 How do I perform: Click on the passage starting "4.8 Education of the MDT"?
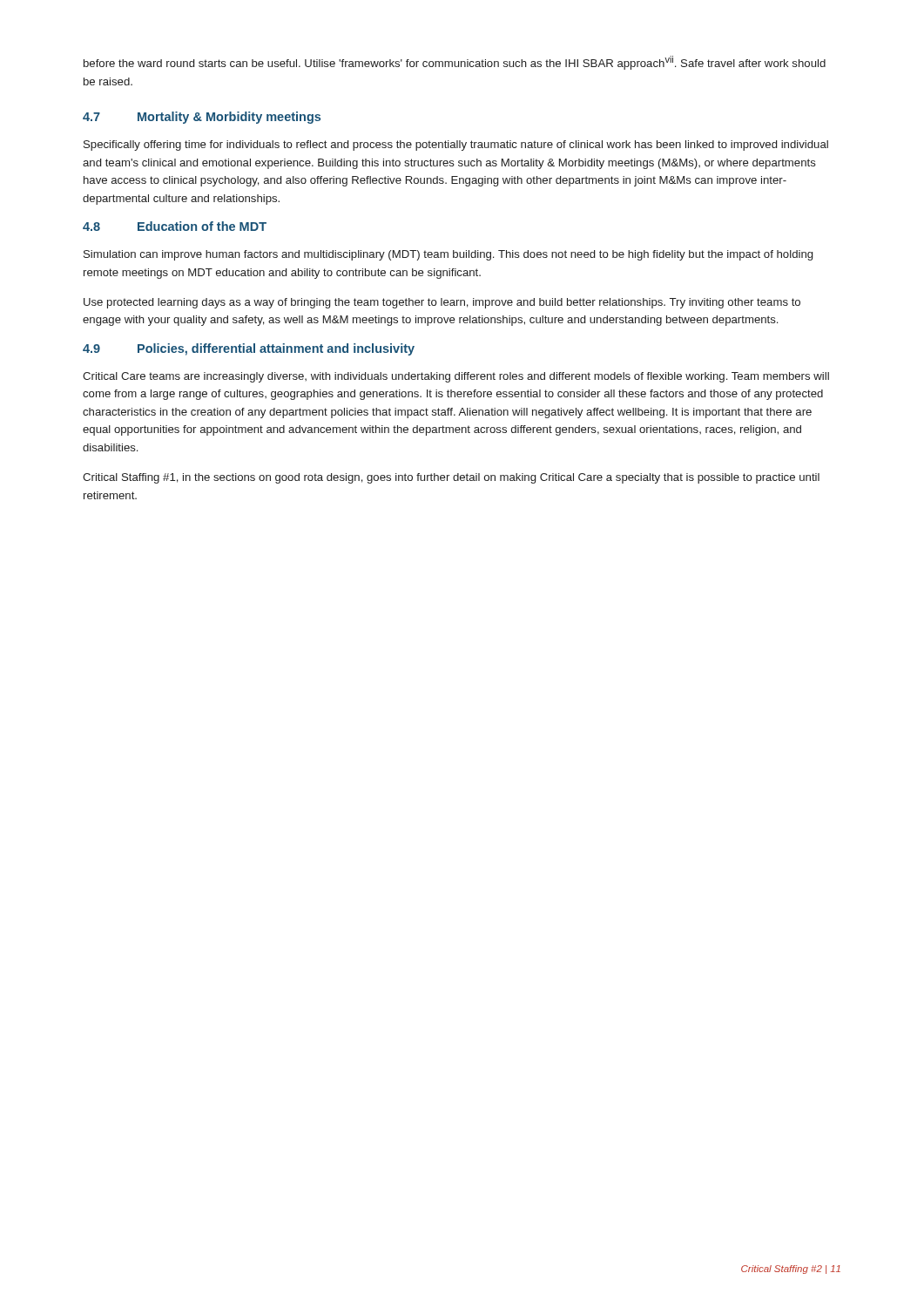175,227
